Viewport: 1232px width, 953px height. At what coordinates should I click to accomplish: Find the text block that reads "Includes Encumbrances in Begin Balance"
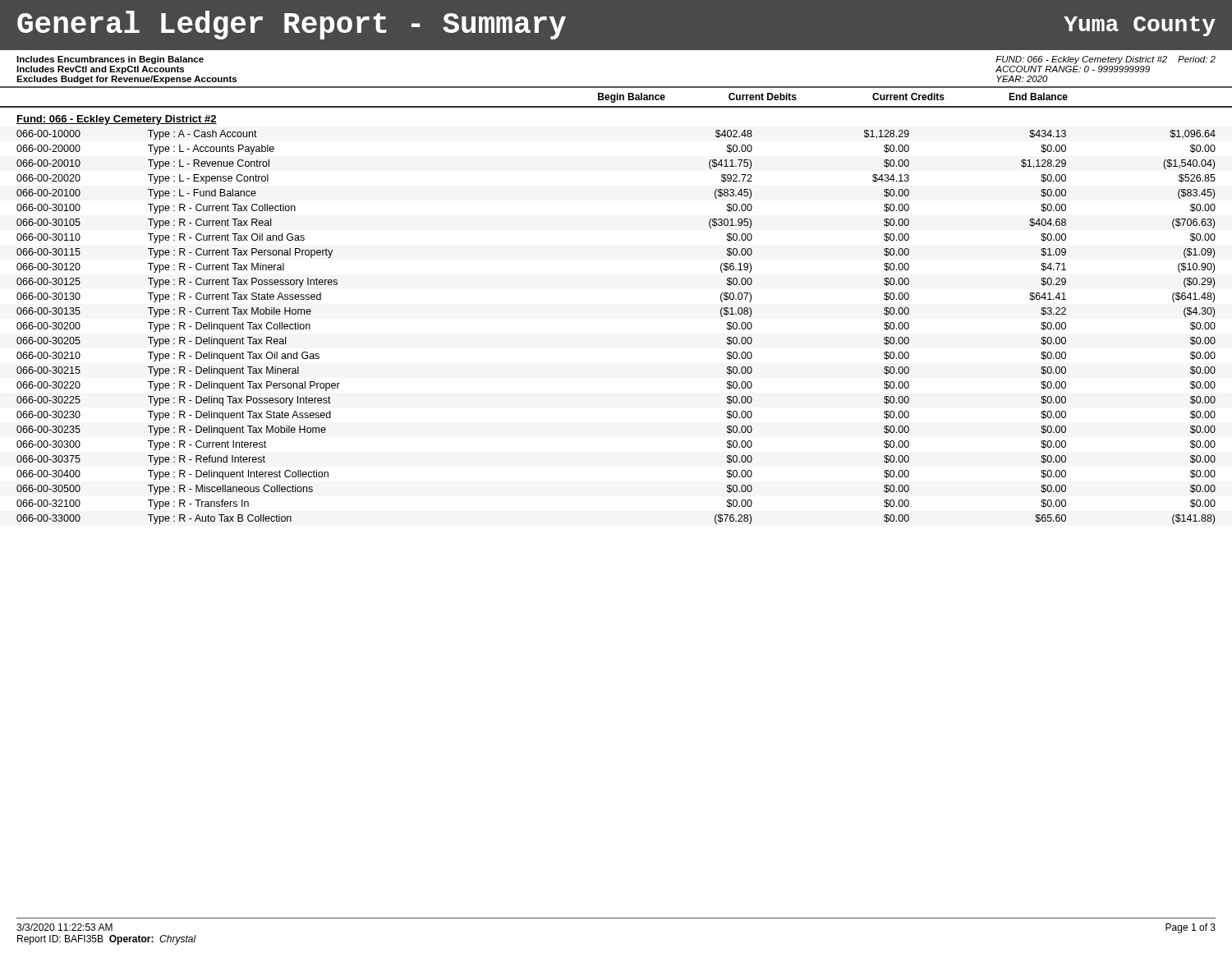click(105, 60)
